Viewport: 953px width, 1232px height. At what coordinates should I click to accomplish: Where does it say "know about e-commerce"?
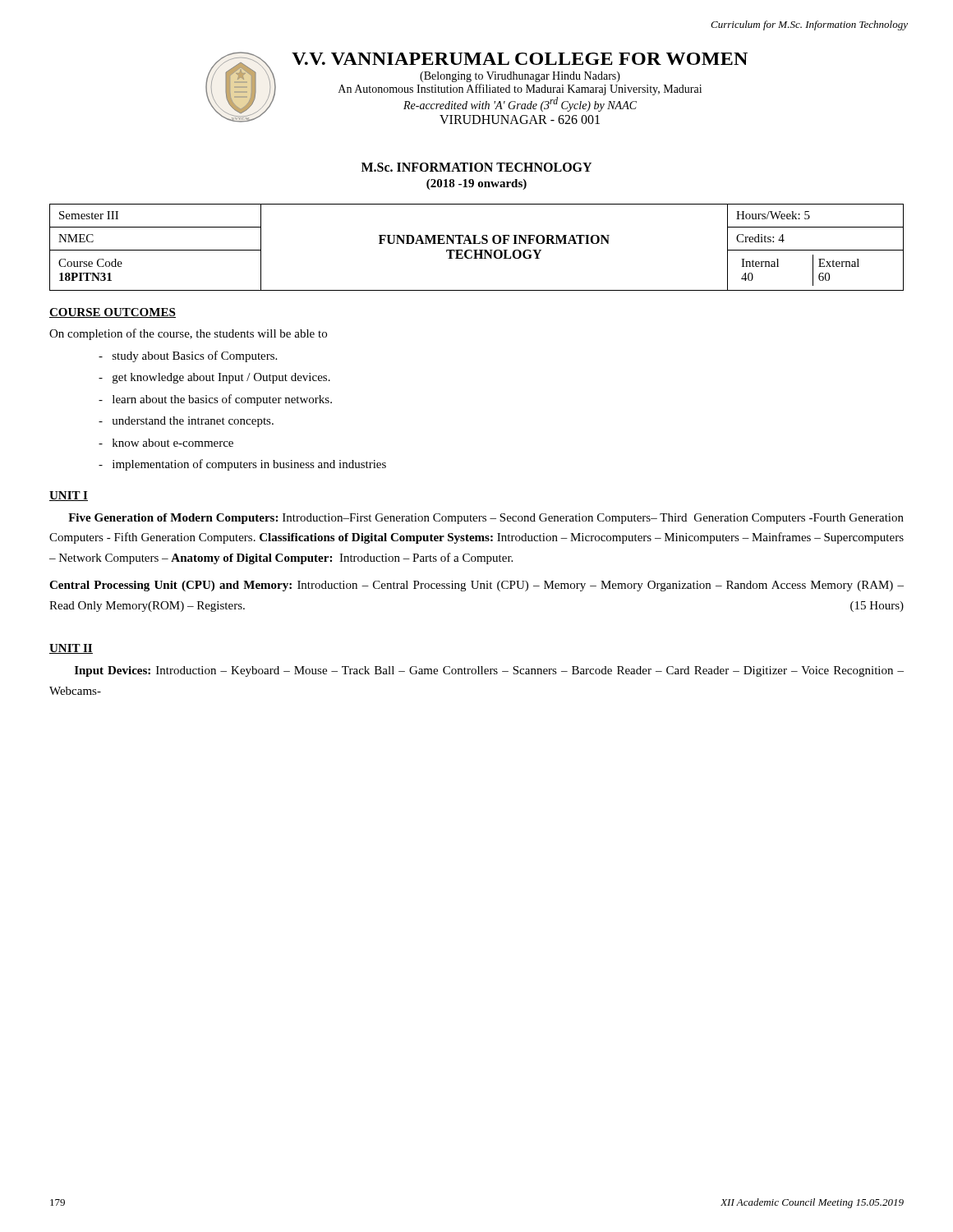point(166,442)
